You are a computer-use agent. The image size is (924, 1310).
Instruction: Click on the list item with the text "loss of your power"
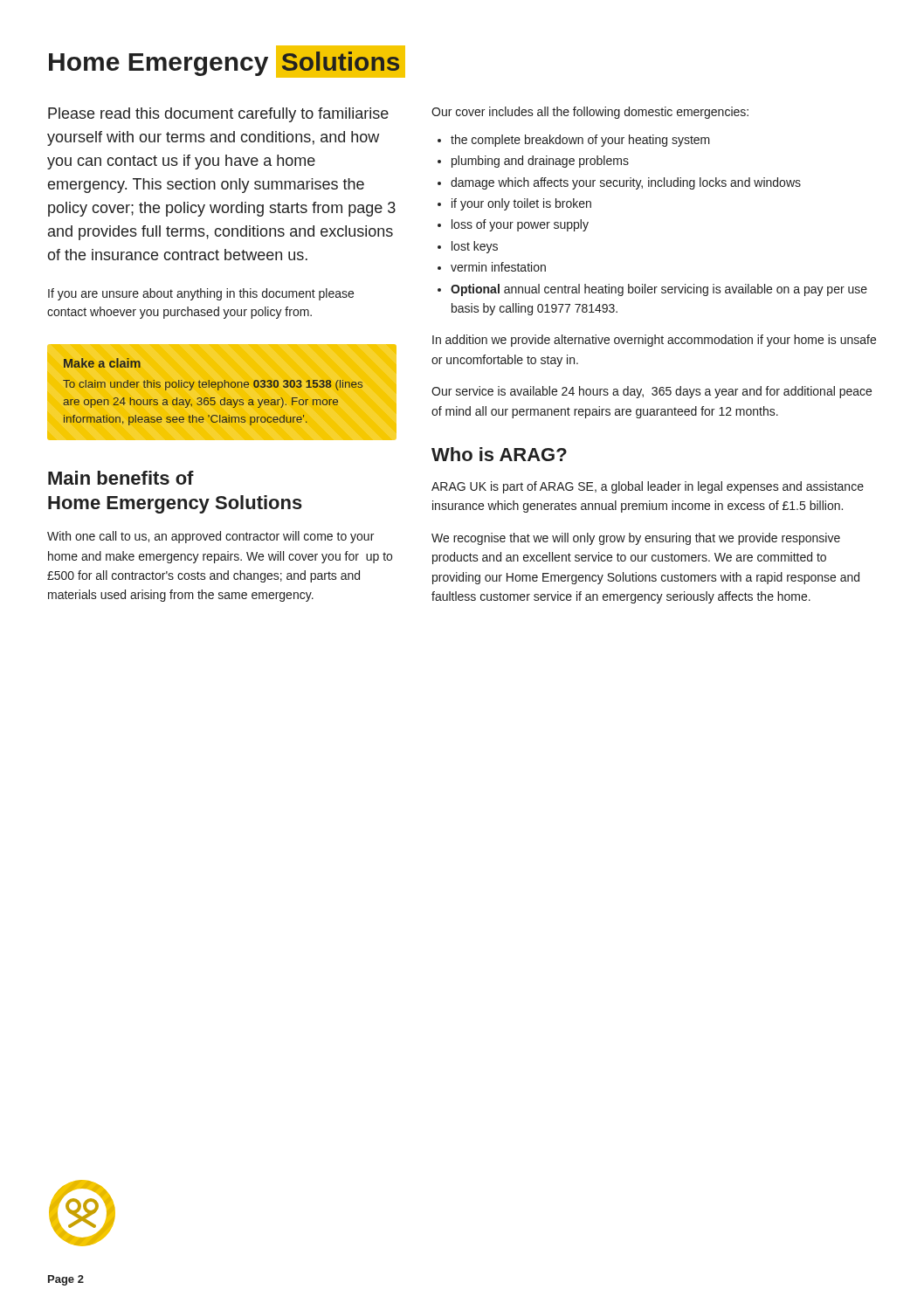click(520, 225)
